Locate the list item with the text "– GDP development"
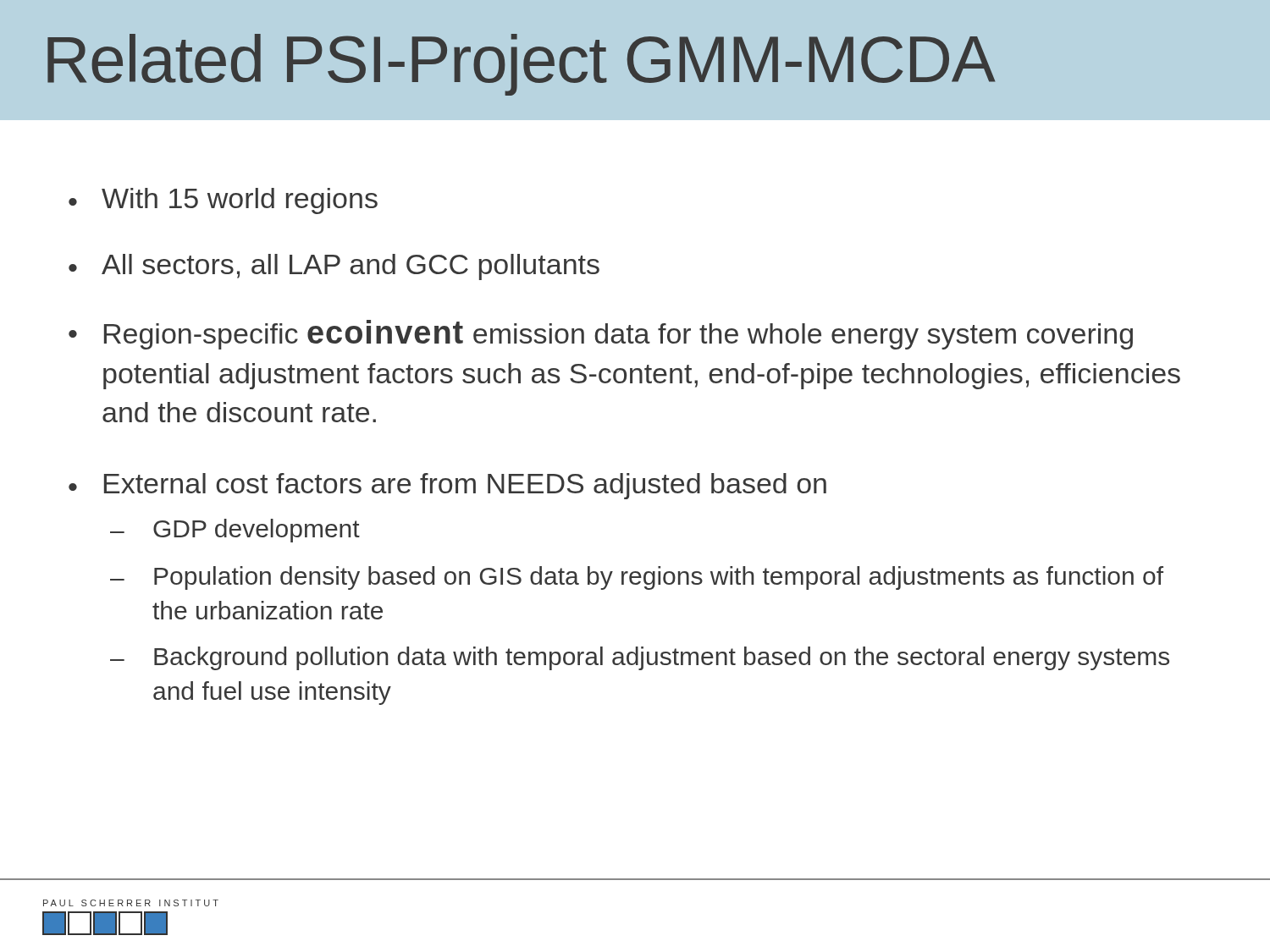The height and width of the screenshot is (952, 1270). point(235,531)
